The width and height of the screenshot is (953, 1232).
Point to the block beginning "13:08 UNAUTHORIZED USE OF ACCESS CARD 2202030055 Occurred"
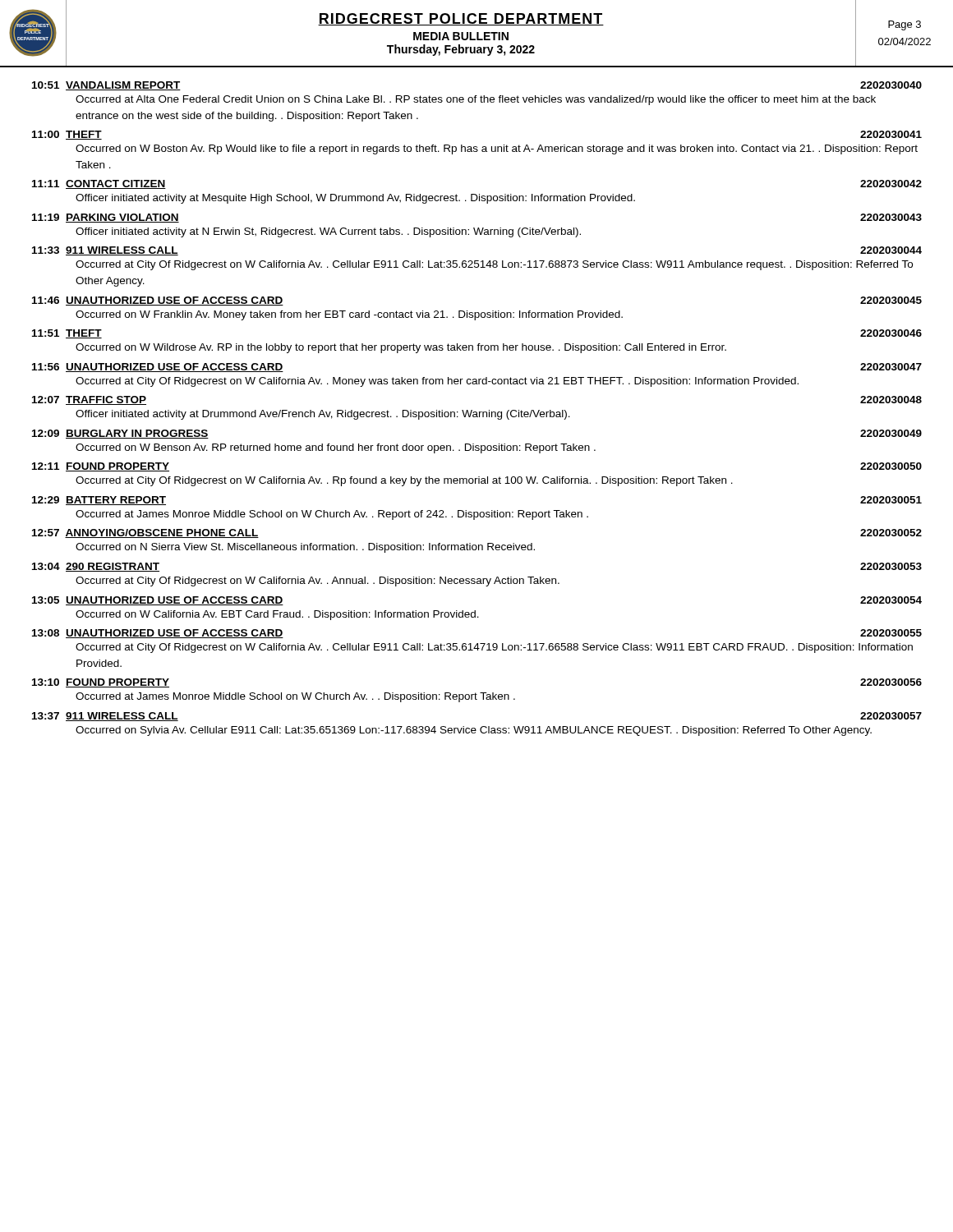tap(476, 649)
